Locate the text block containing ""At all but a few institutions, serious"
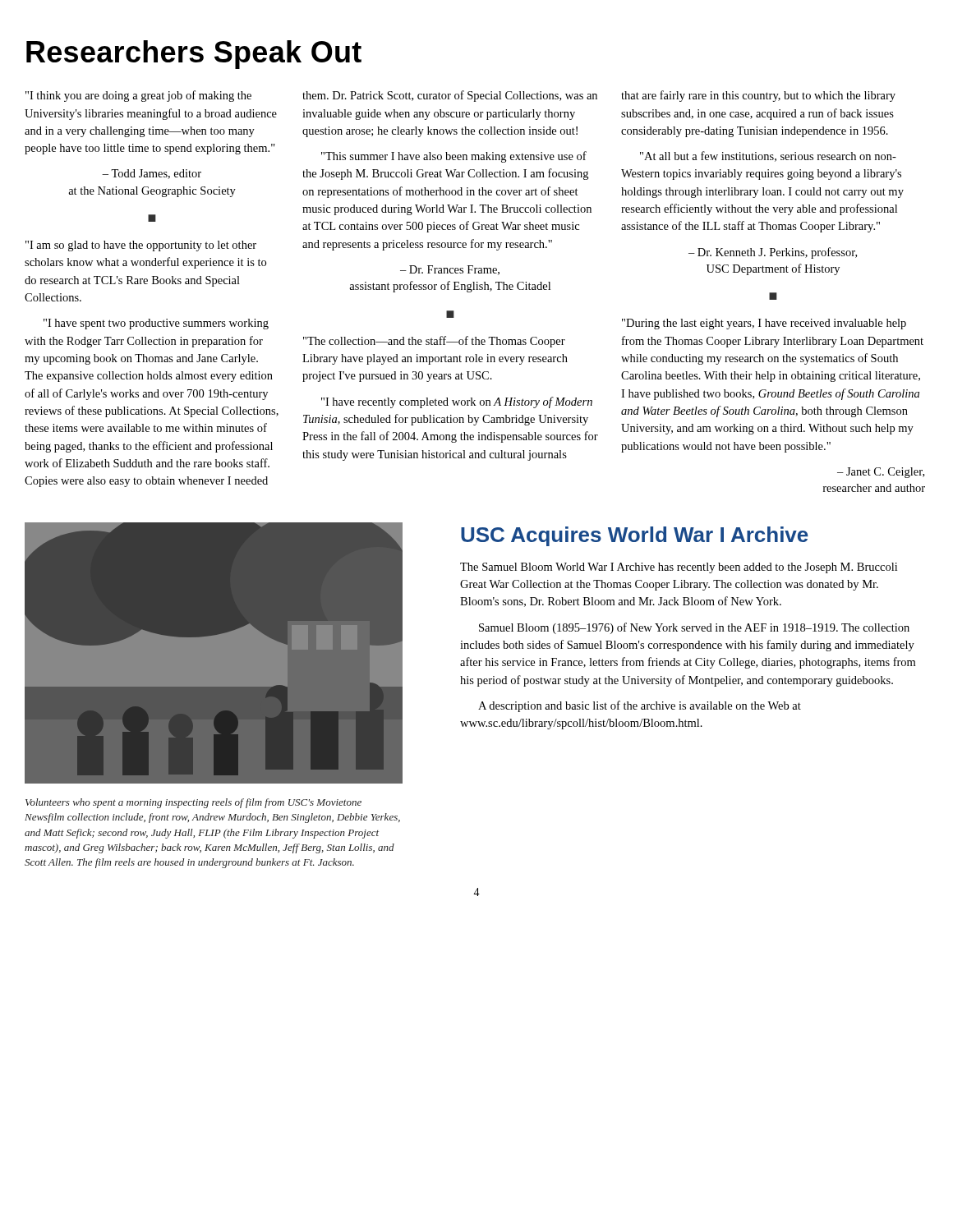 pos(762,191)
